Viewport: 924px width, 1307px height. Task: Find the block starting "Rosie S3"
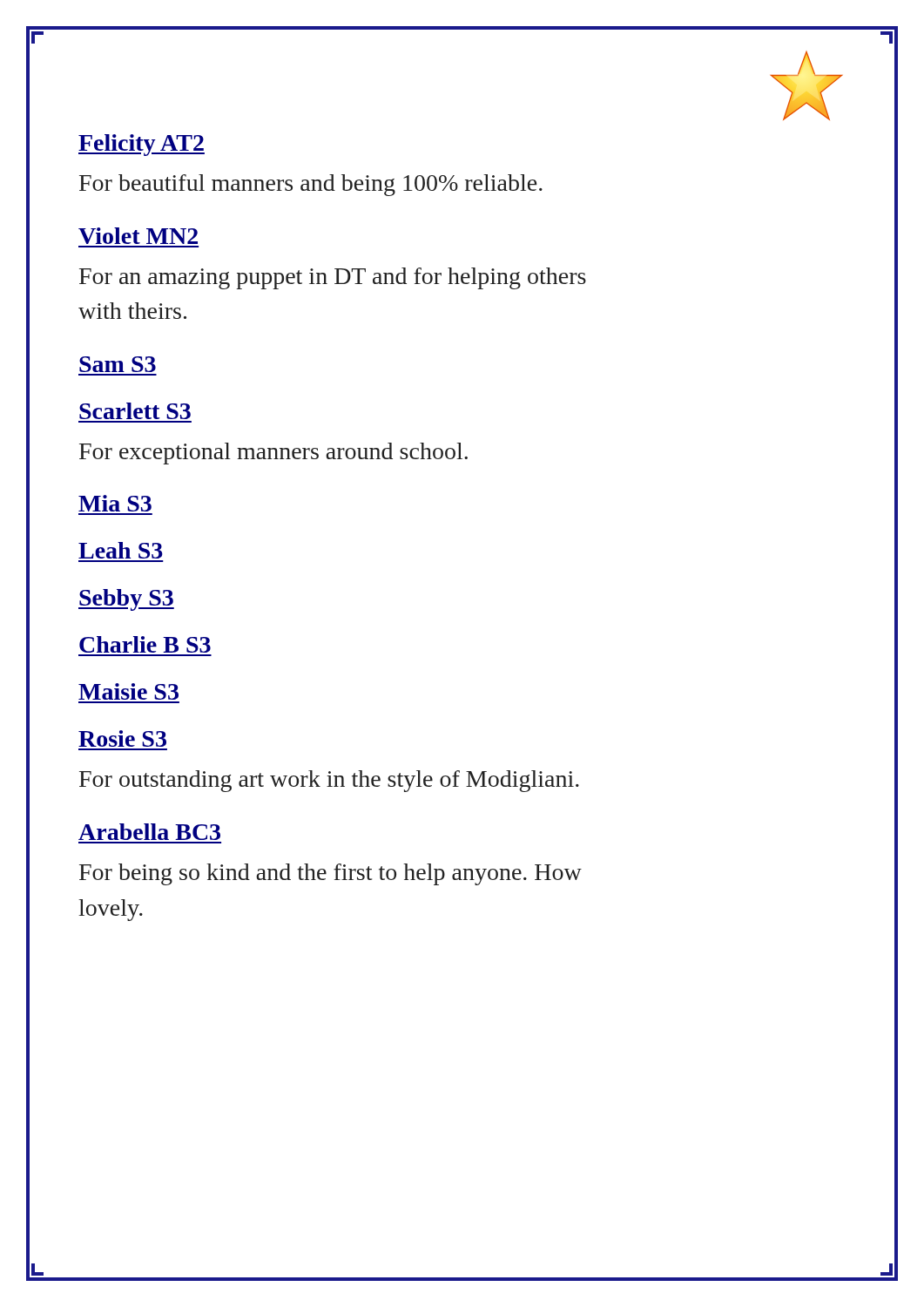pos(123,739)
